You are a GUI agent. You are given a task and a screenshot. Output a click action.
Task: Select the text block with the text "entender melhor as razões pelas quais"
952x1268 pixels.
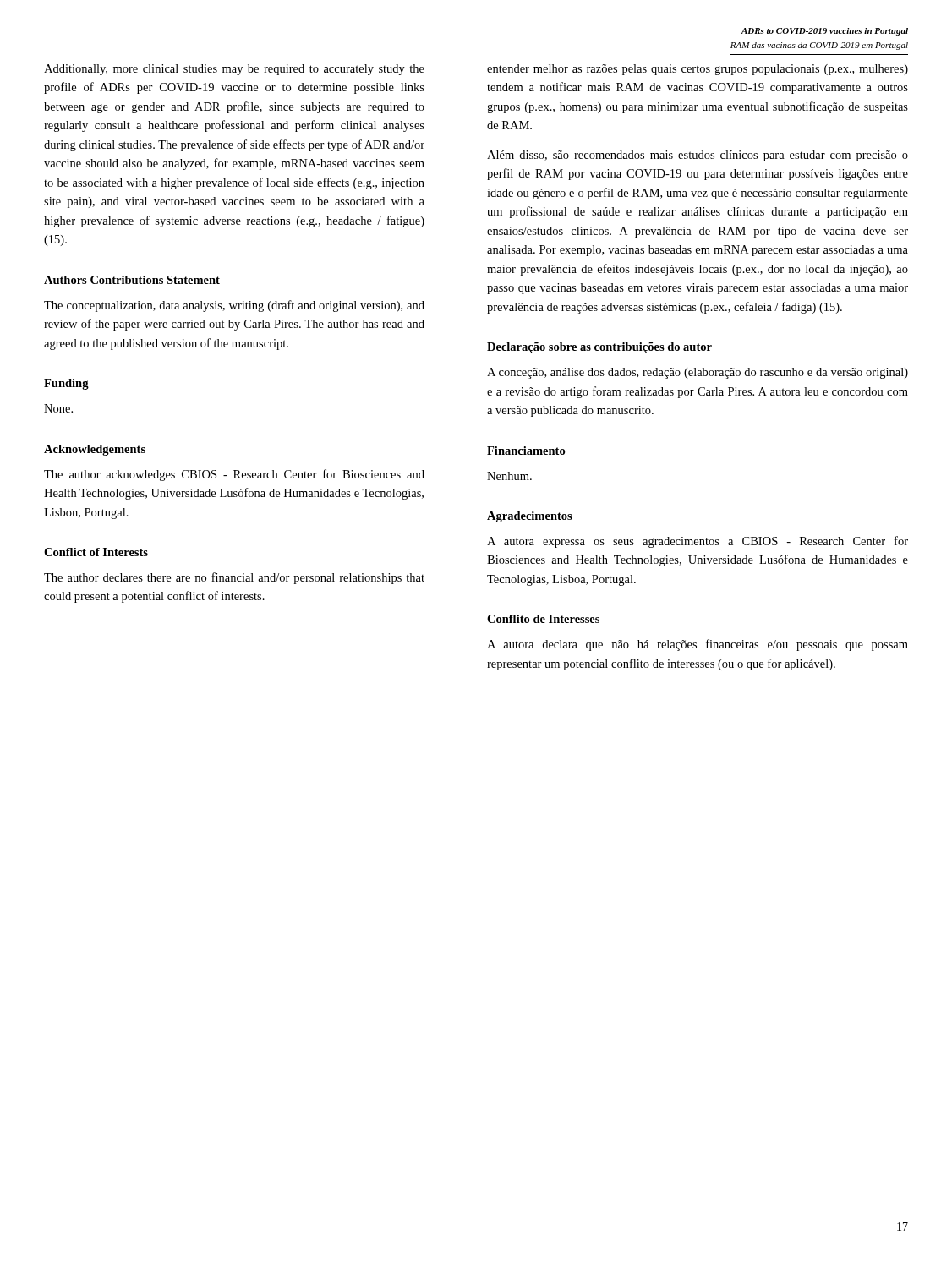click(697, 97)
